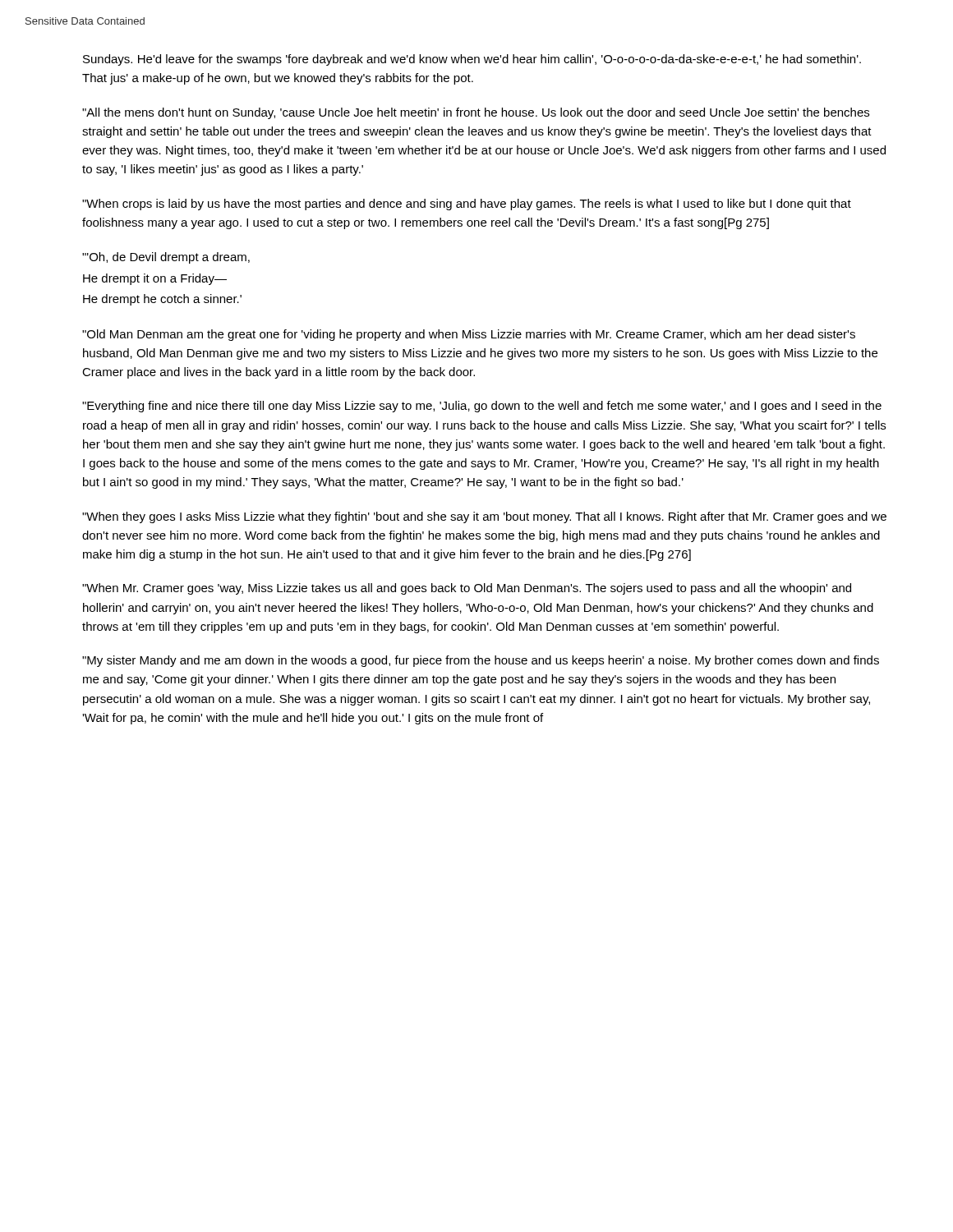
Task: Click on the text starting ""Old Man Denman am the great one"
Action: tap(480, 353)
